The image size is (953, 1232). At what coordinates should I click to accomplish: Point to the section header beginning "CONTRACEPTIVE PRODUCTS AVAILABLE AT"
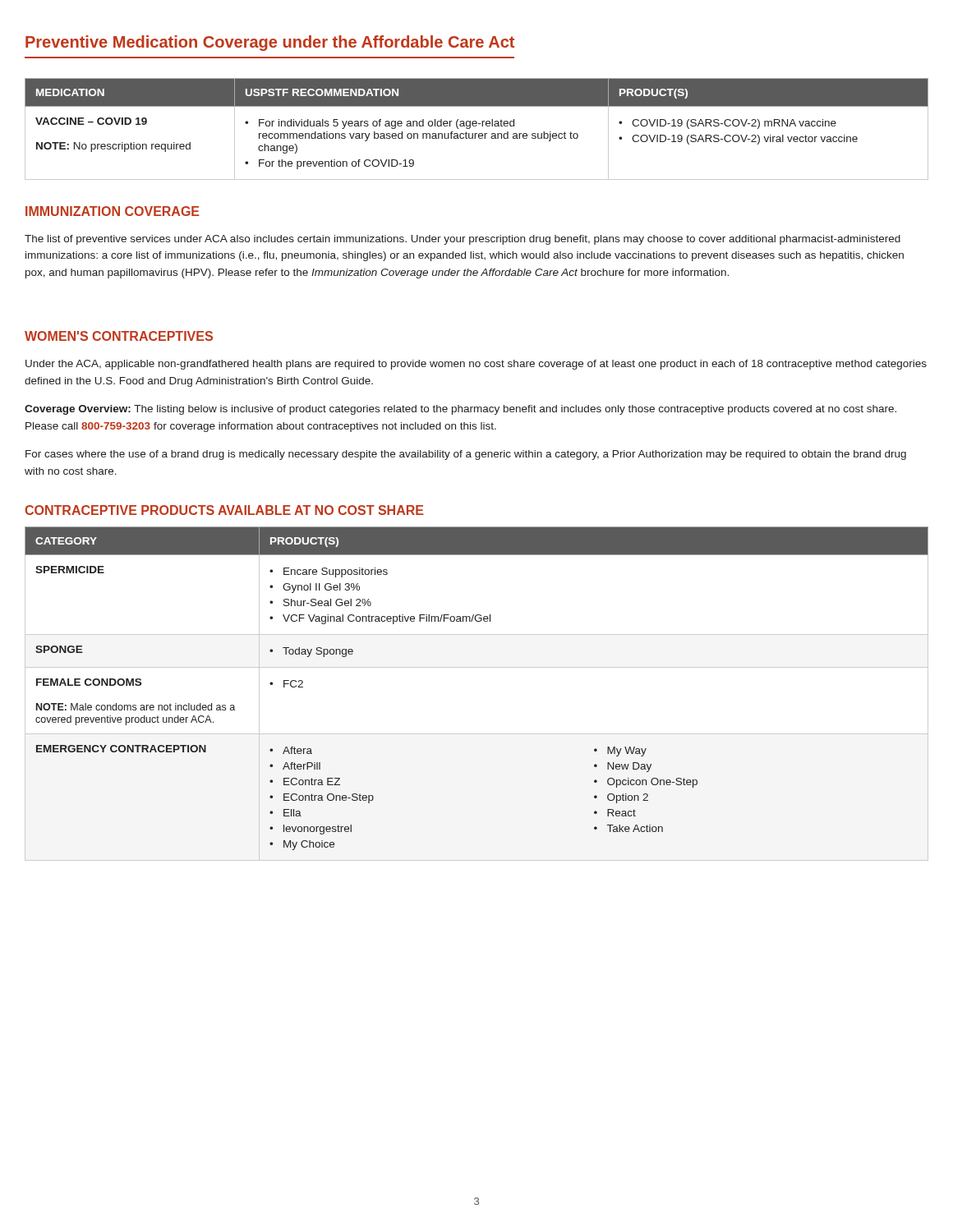[224, 510]
